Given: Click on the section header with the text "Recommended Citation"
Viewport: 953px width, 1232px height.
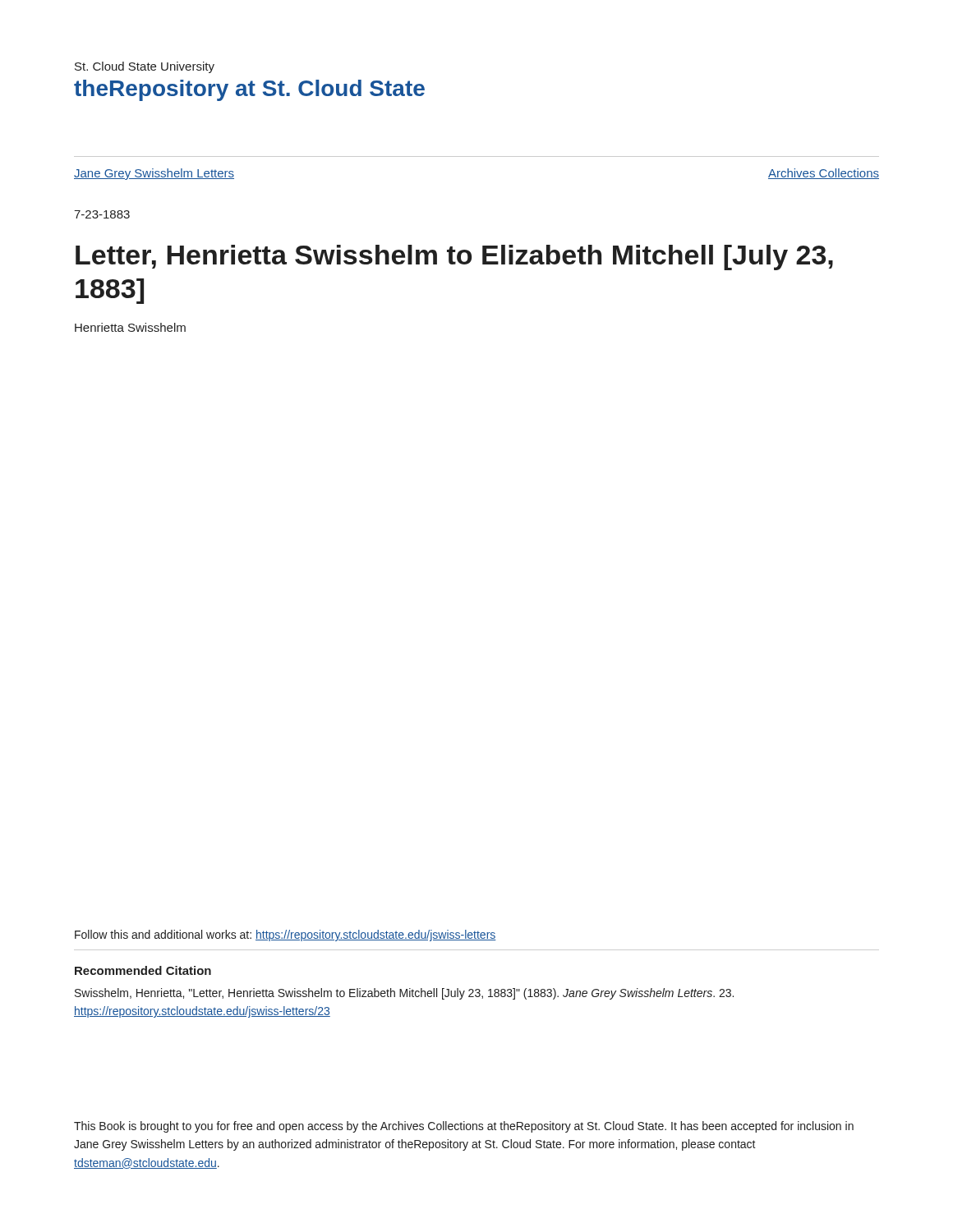Looking at the screenshot, I should pos(143,970).
